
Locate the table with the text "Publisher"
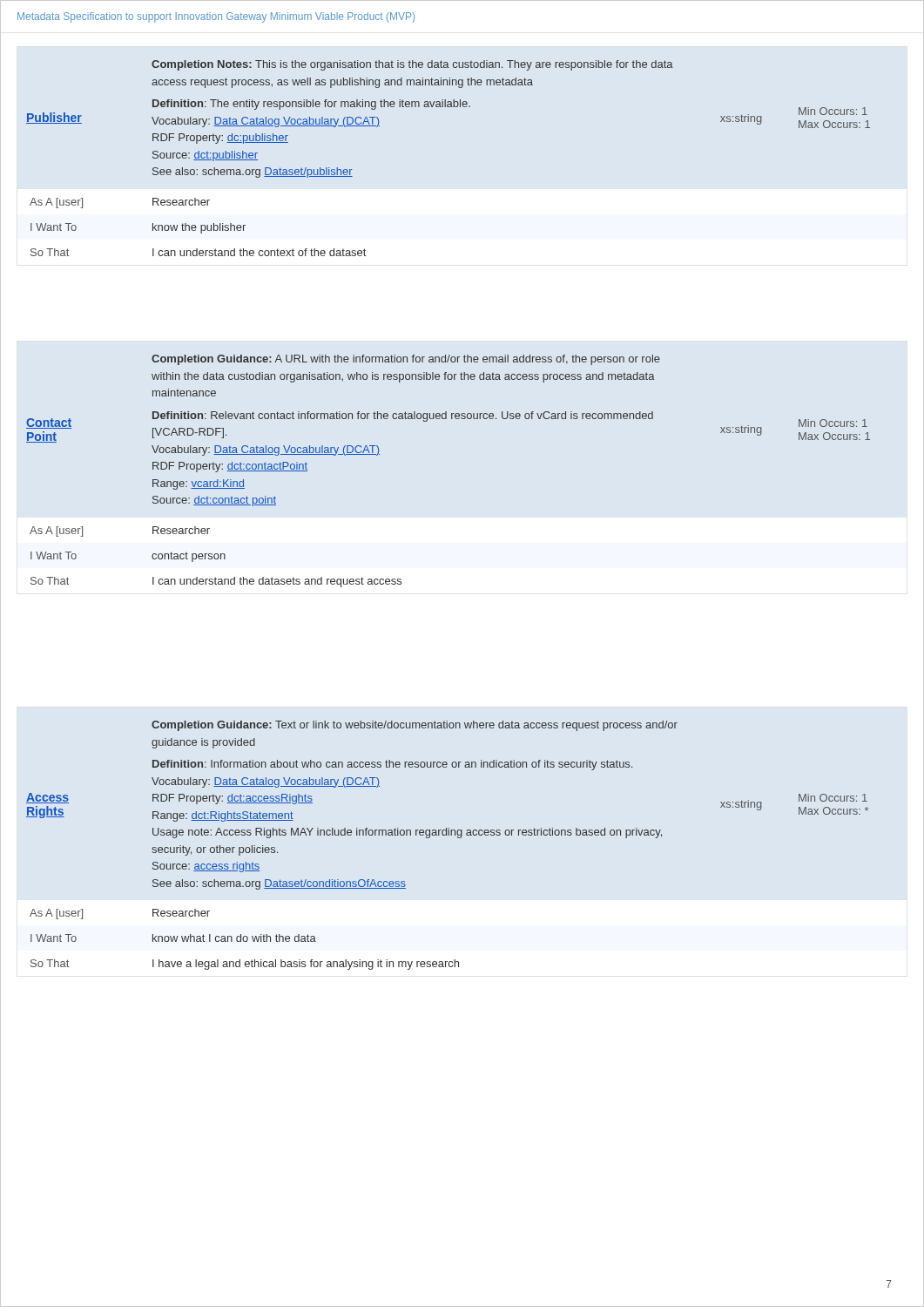(462, 156)
